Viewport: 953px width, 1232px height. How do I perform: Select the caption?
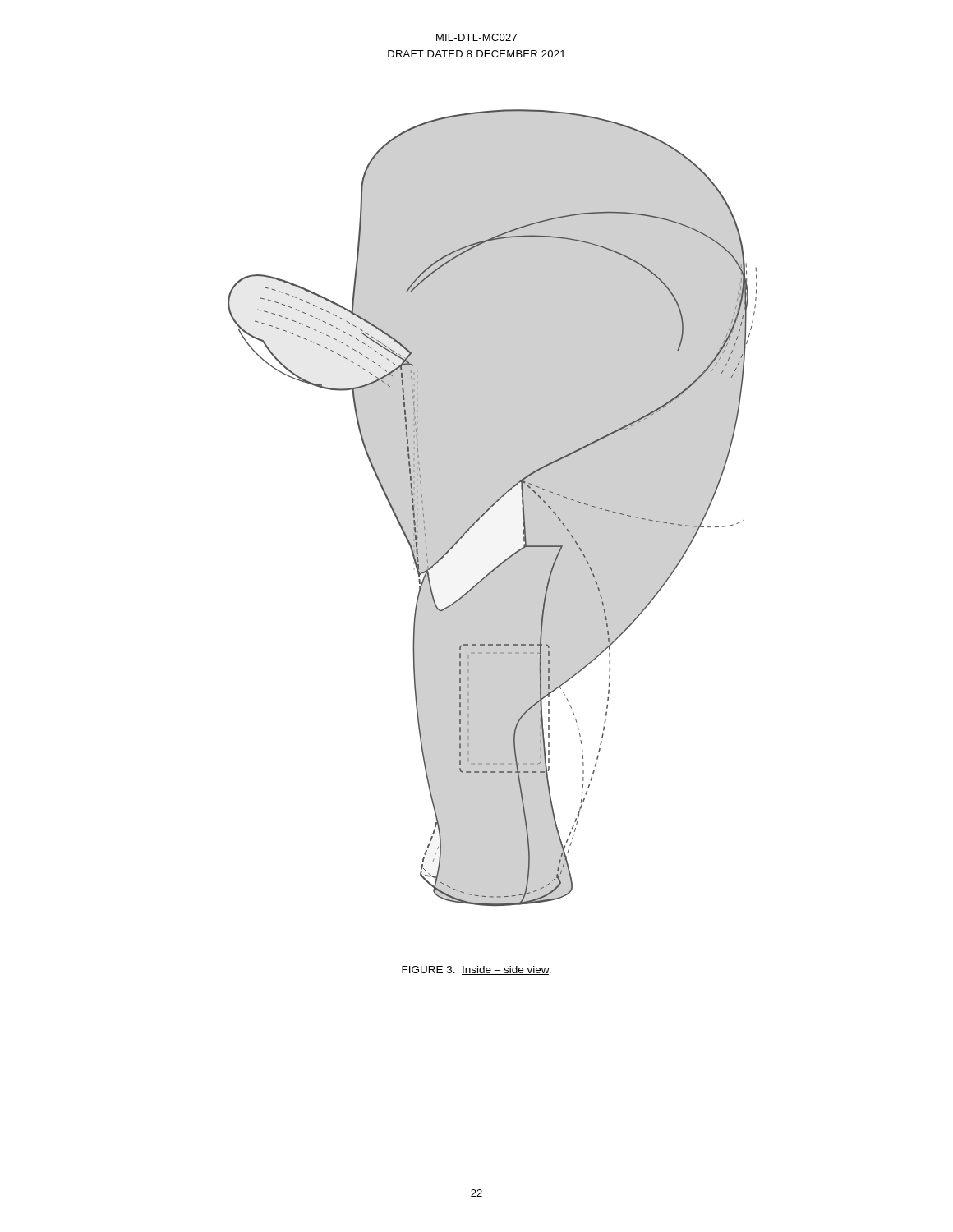(476, 970)
